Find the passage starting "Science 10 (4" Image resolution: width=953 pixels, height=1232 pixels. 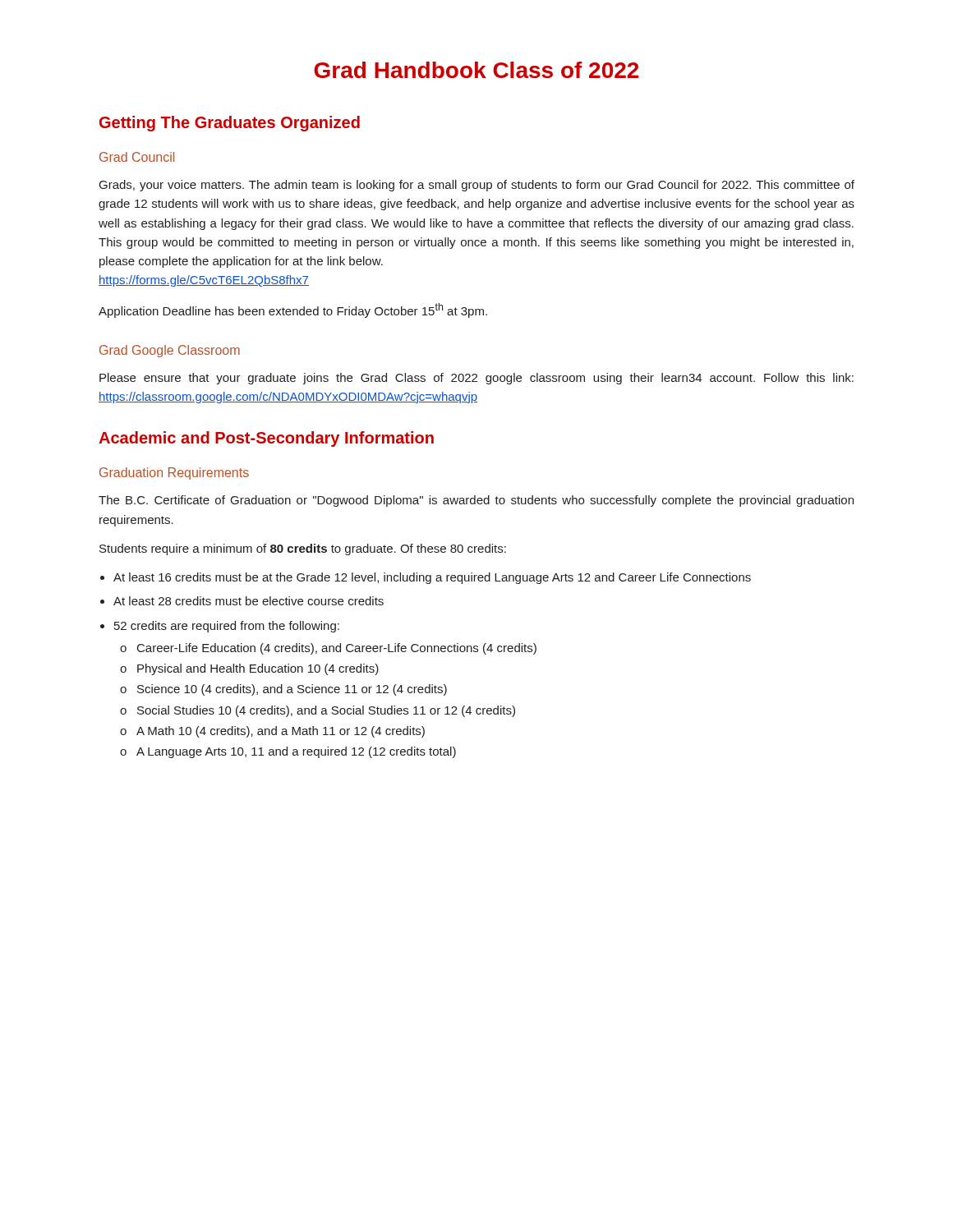(292, 690)
